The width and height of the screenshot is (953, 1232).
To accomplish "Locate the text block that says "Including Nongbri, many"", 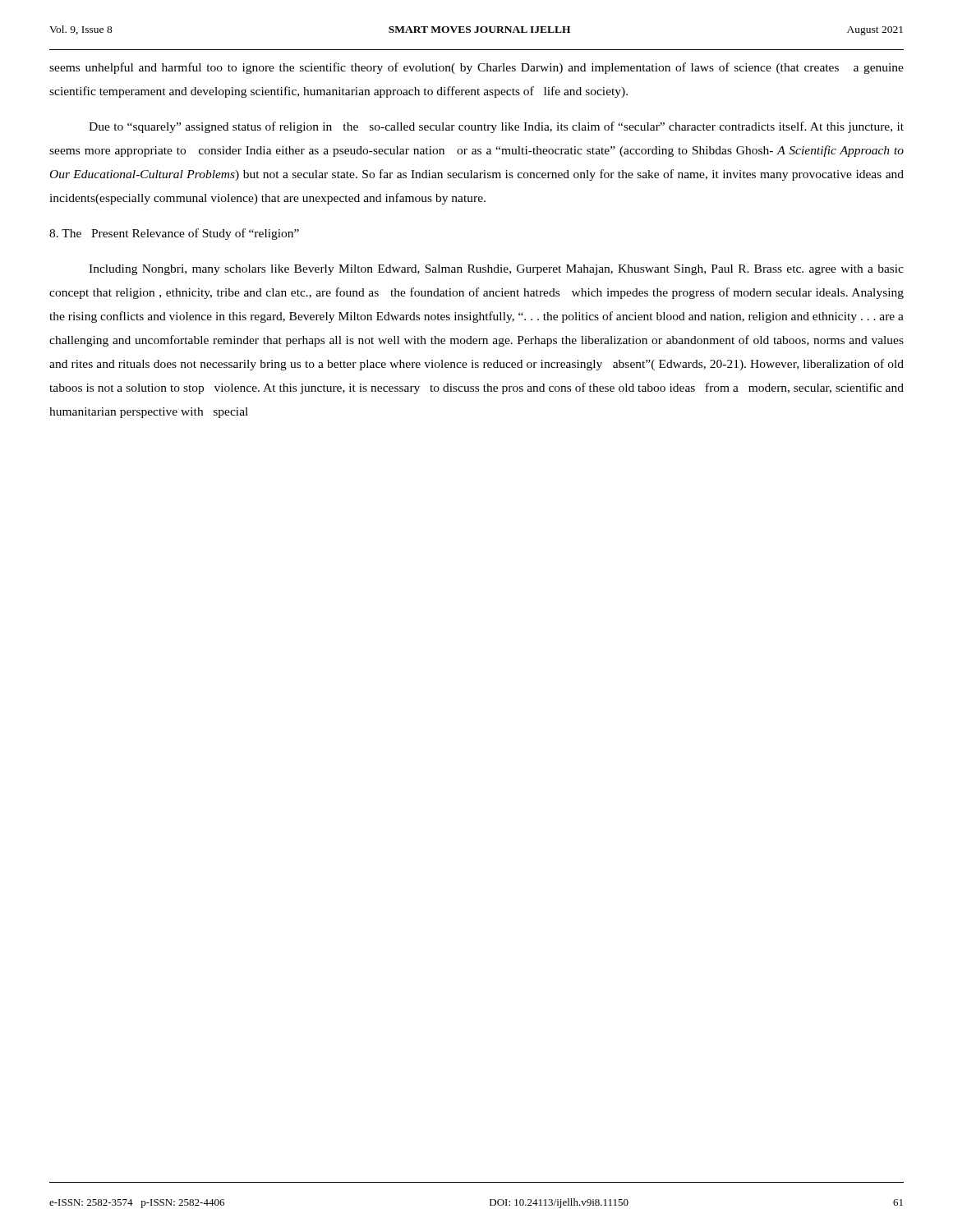I will click(x=476, y=340).
